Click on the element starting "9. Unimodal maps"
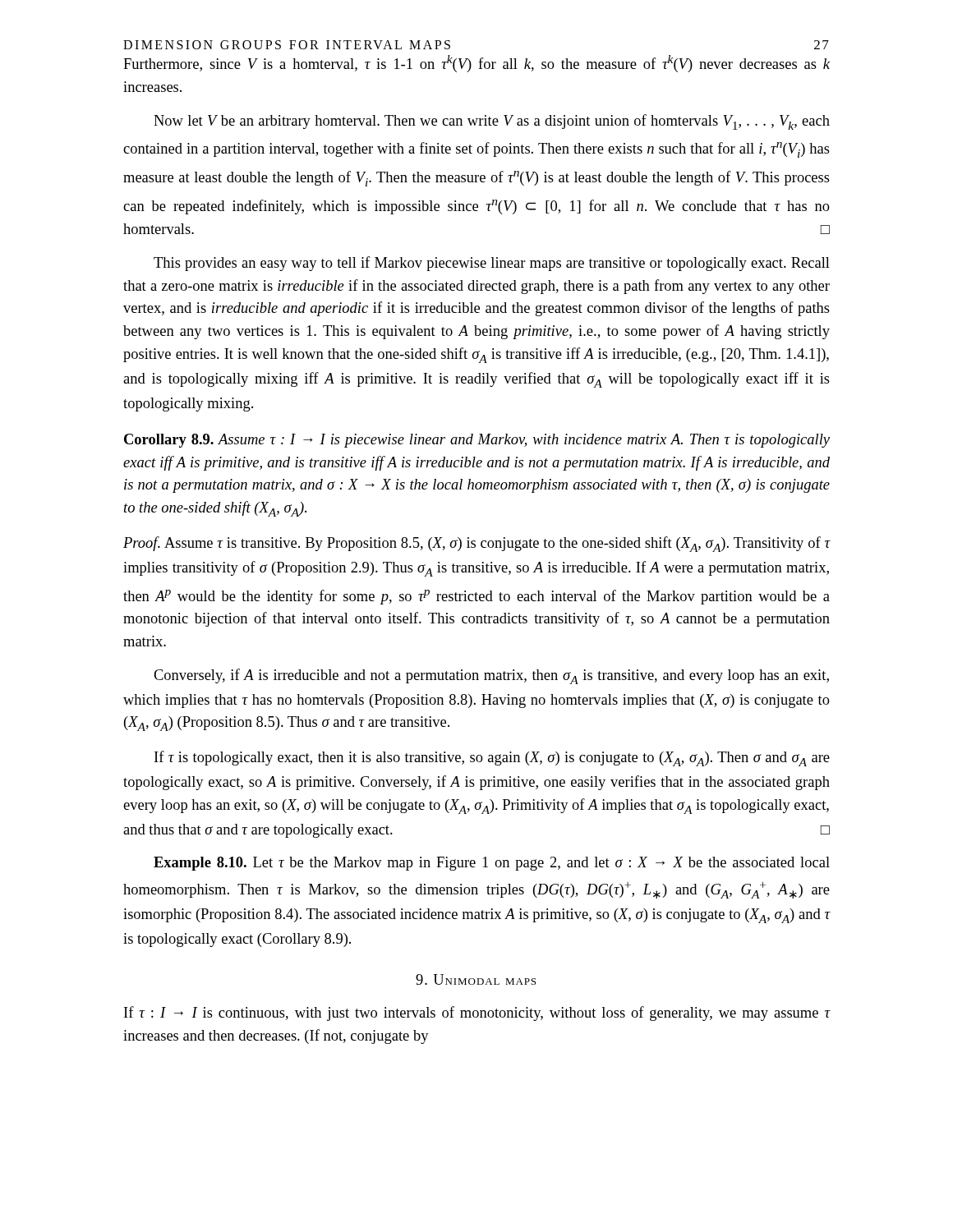953x1232 pixels. pos(476,980)
